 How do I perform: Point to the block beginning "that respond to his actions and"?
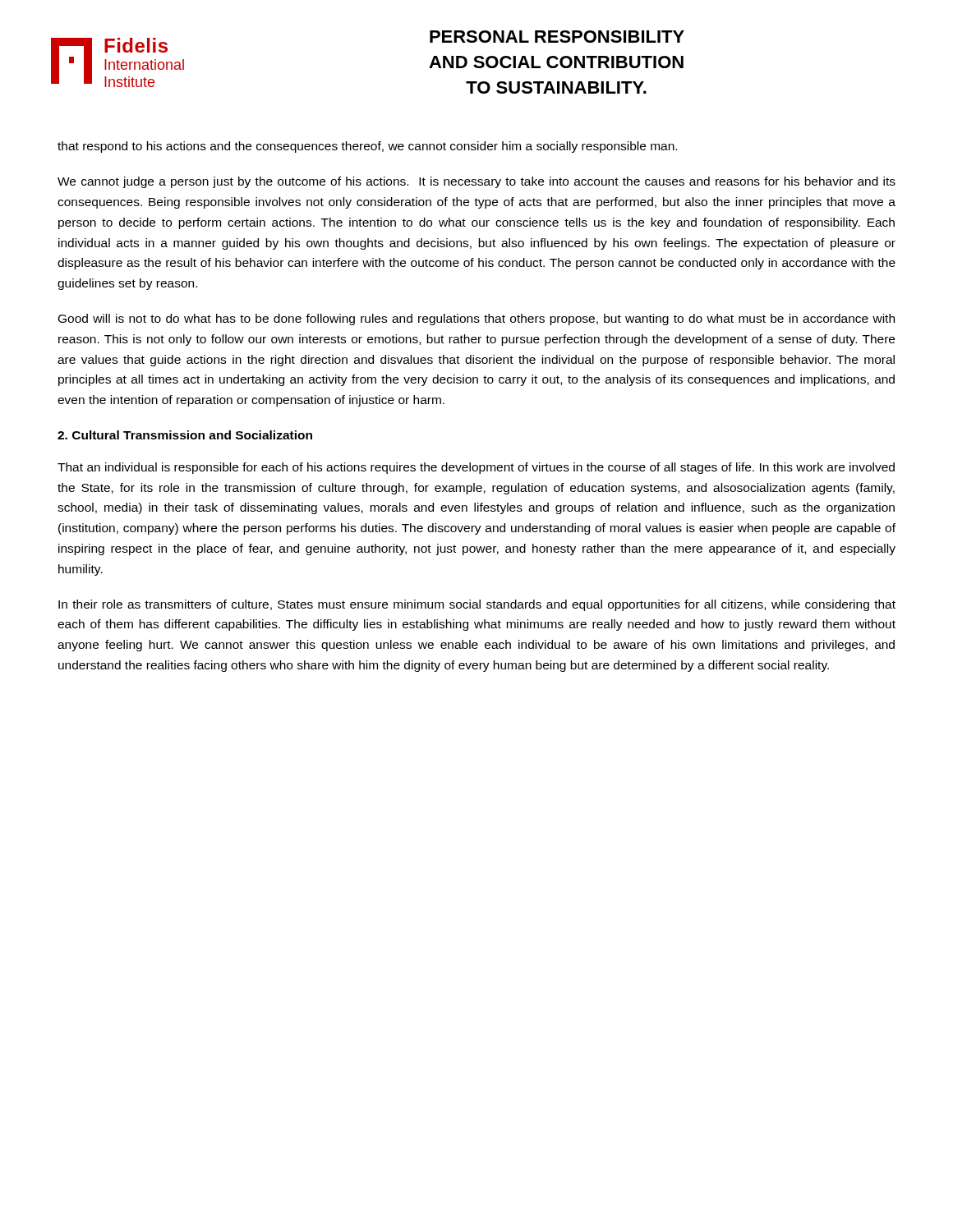coord(476,147)
